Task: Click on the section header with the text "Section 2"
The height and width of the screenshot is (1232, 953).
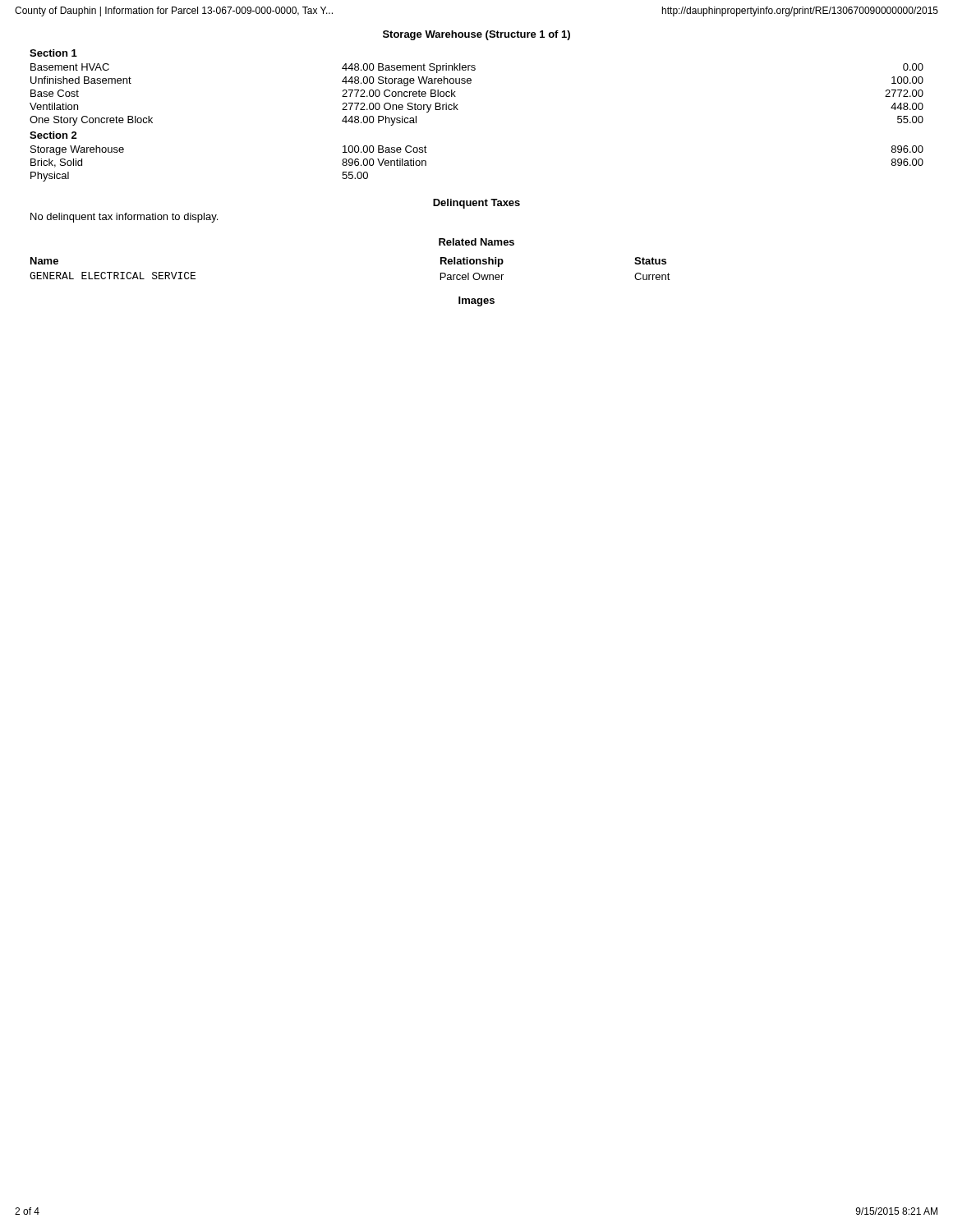Action: pos(53,135)
